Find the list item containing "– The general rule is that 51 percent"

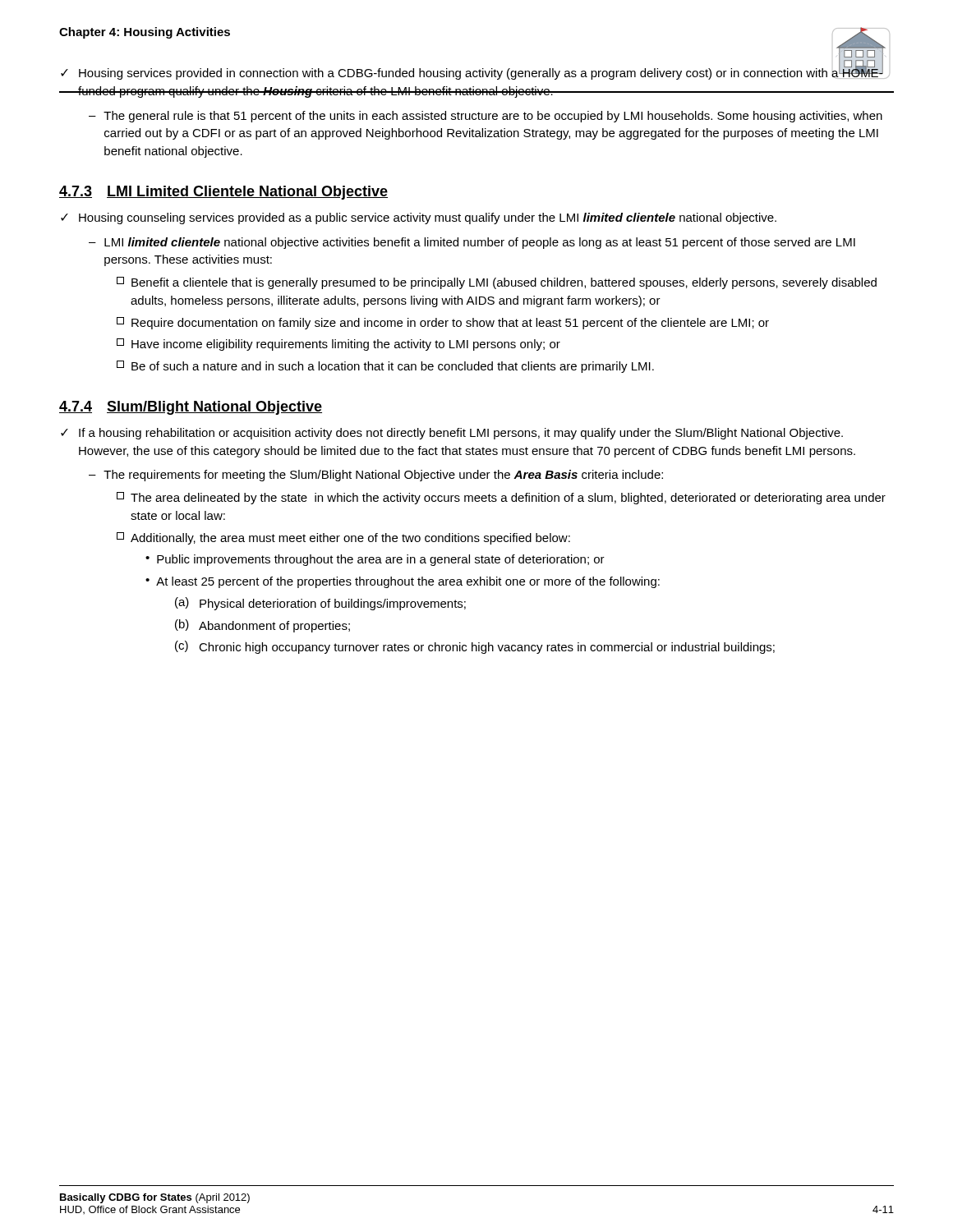coord(491,133)
